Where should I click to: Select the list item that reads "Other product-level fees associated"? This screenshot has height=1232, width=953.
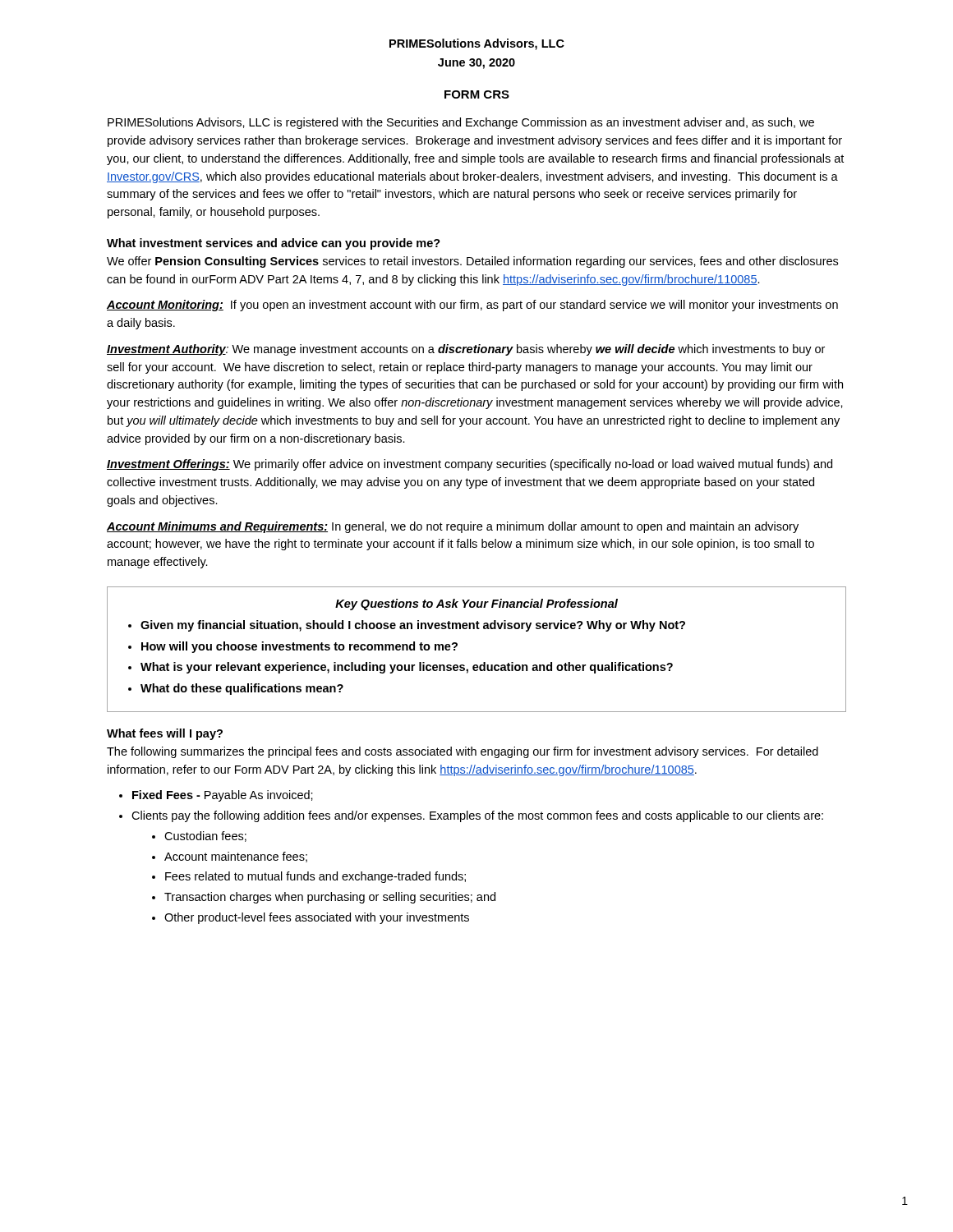[317, 917]
